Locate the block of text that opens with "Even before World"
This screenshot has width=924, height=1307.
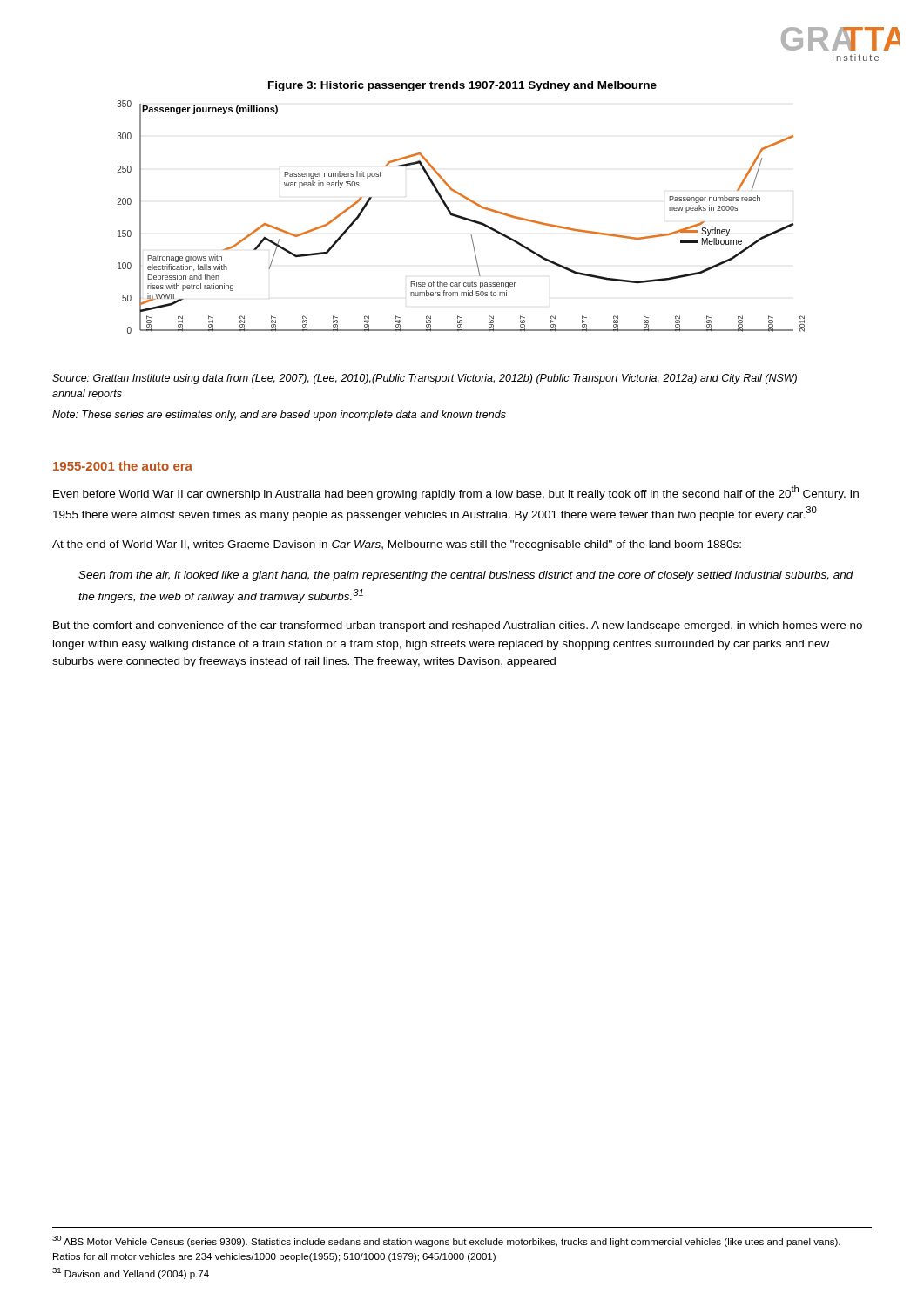[456, 502]
